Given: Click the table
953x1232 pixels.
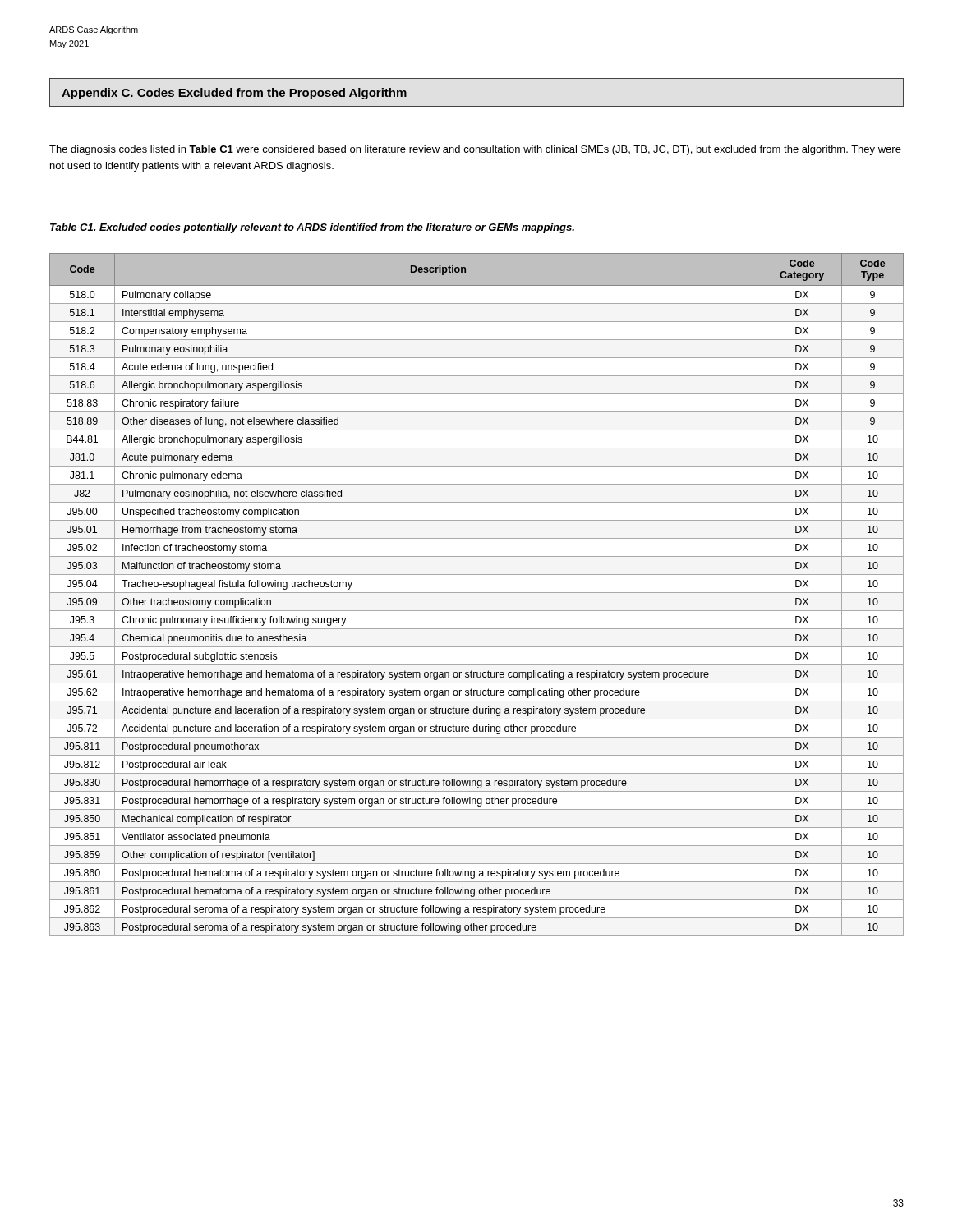Looking at the screenshot, I should pyautogui.click(x=476, y=595).
